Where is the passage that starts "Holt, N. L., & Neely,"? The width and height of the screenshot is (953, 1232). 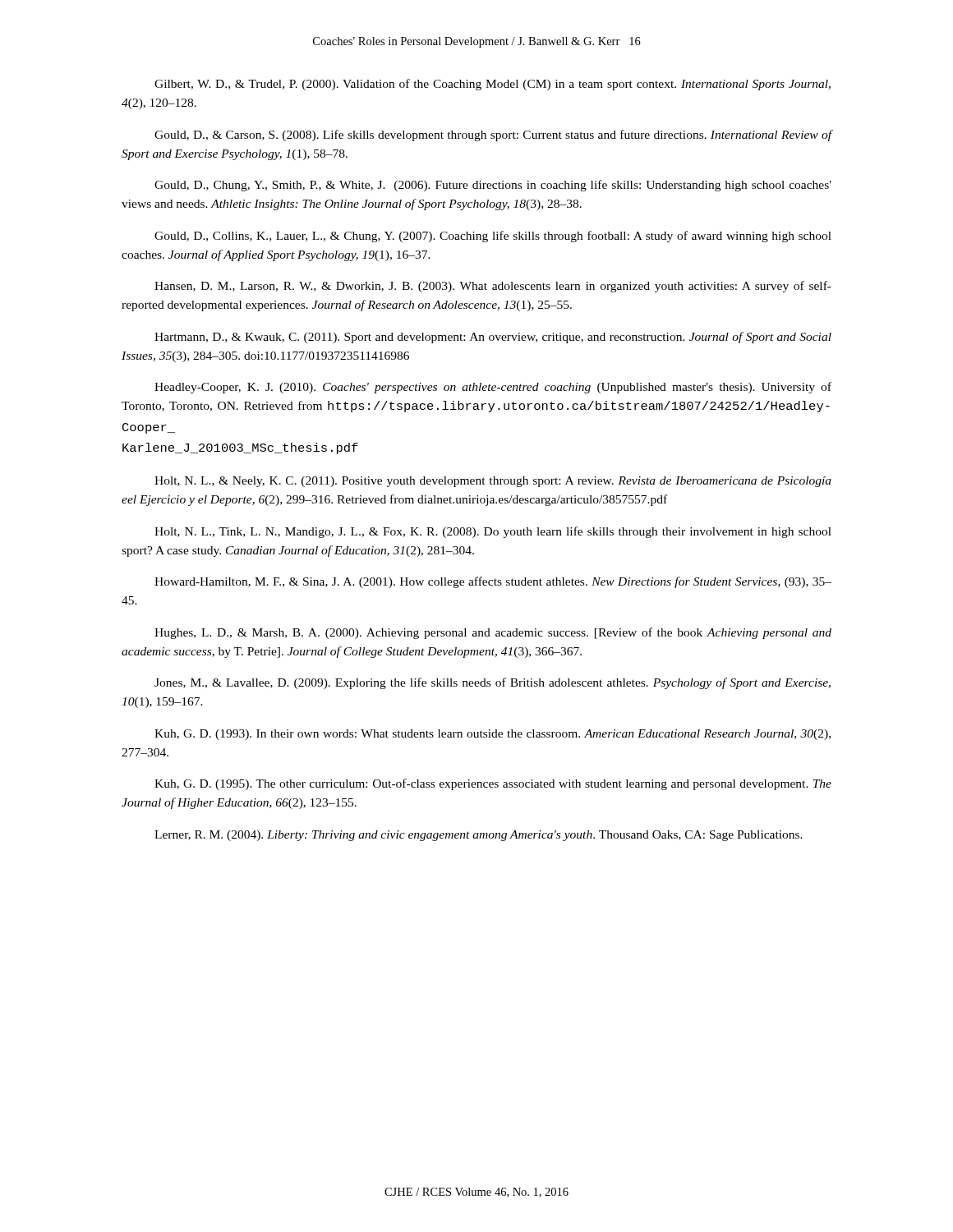tap(476, 490)
